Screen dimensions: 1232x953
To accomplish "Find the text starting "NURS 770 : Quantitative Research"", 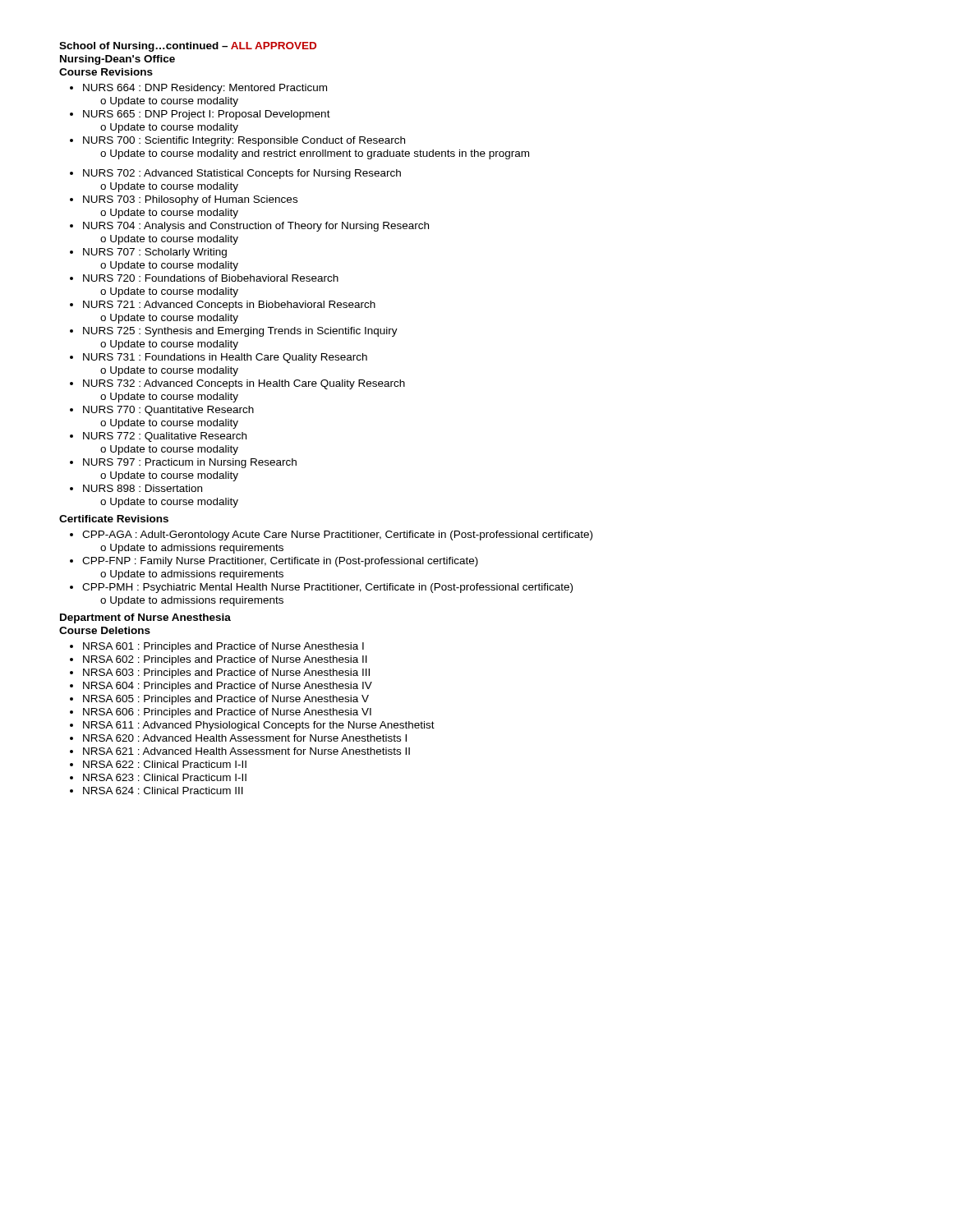I will point(162,411).
